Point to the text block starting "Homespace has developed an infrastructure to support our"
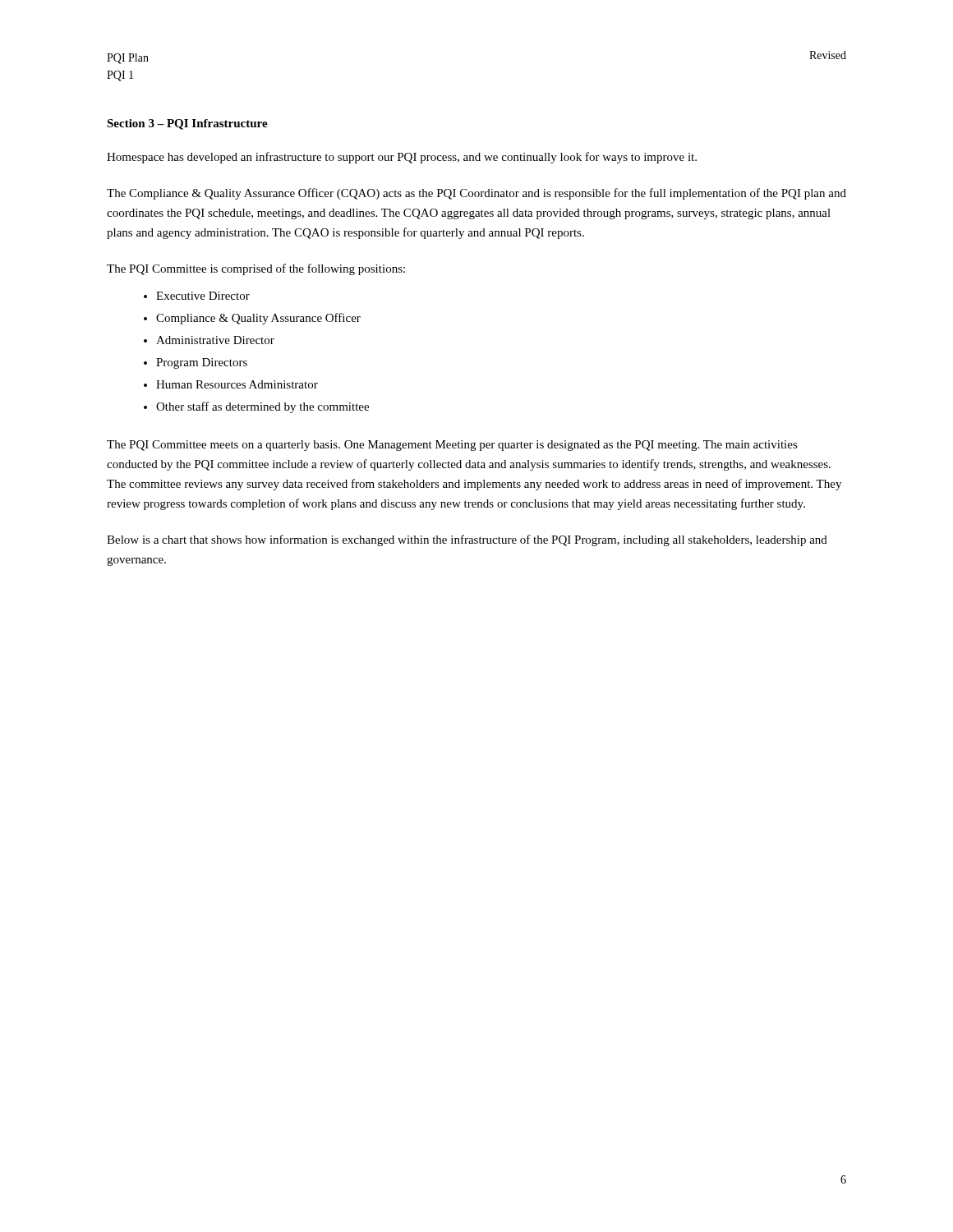953x1232 pixels. pyautogui.click(x=402, y=157)
